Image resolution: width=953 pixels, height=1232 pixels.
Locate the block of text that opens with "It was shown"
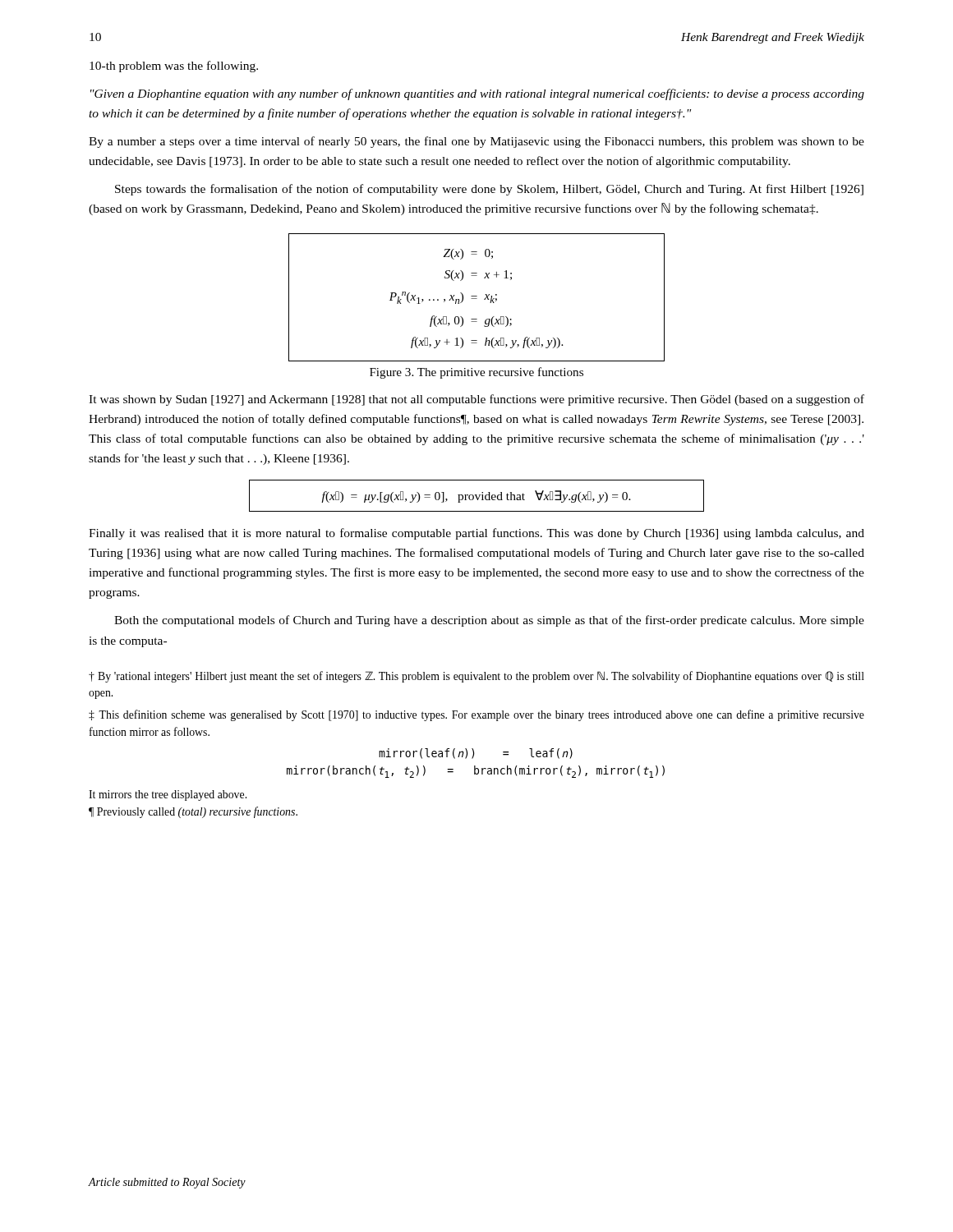[476, 429]
